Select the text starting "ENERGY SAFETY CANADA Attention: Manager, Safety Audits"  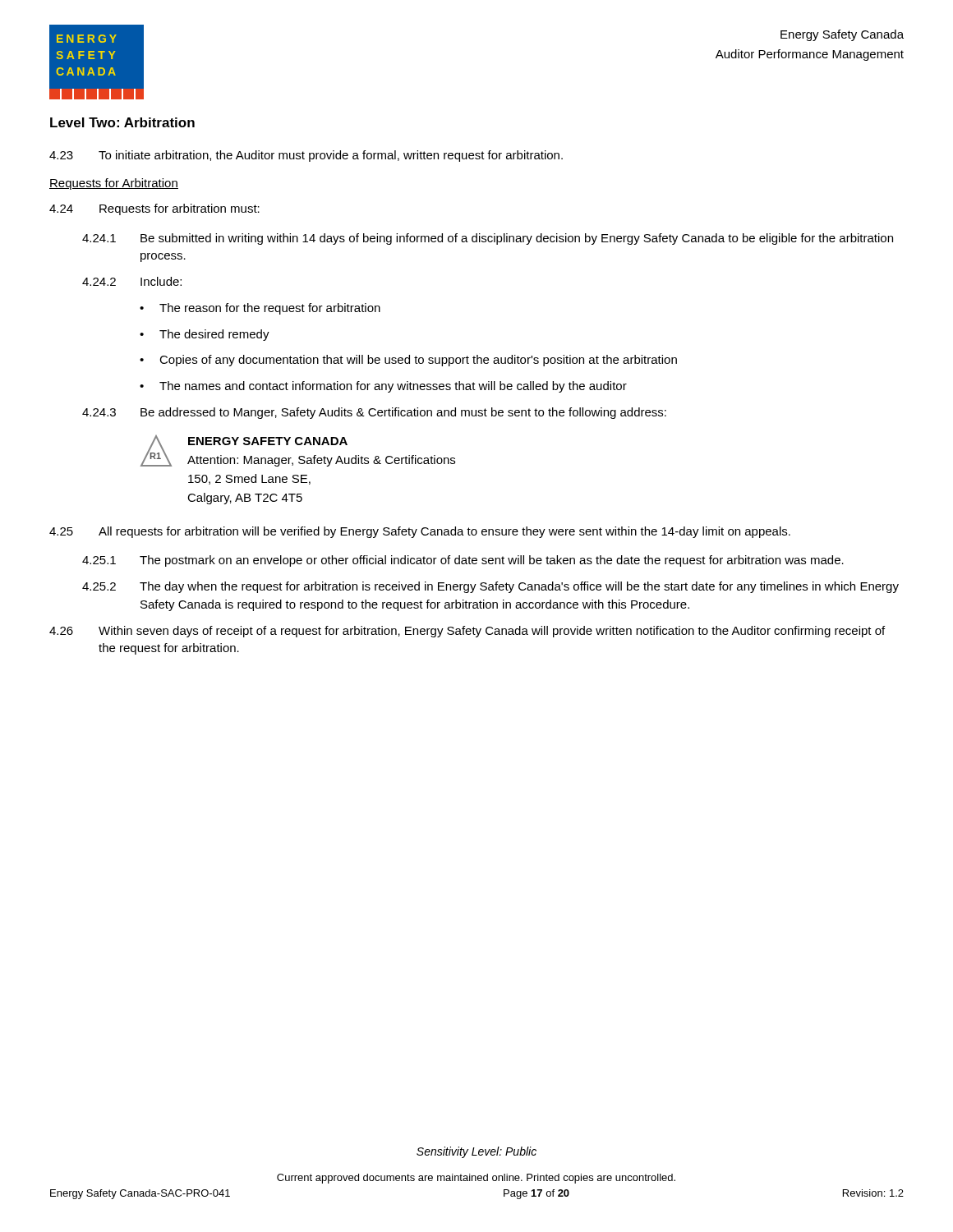pos(322,469)
